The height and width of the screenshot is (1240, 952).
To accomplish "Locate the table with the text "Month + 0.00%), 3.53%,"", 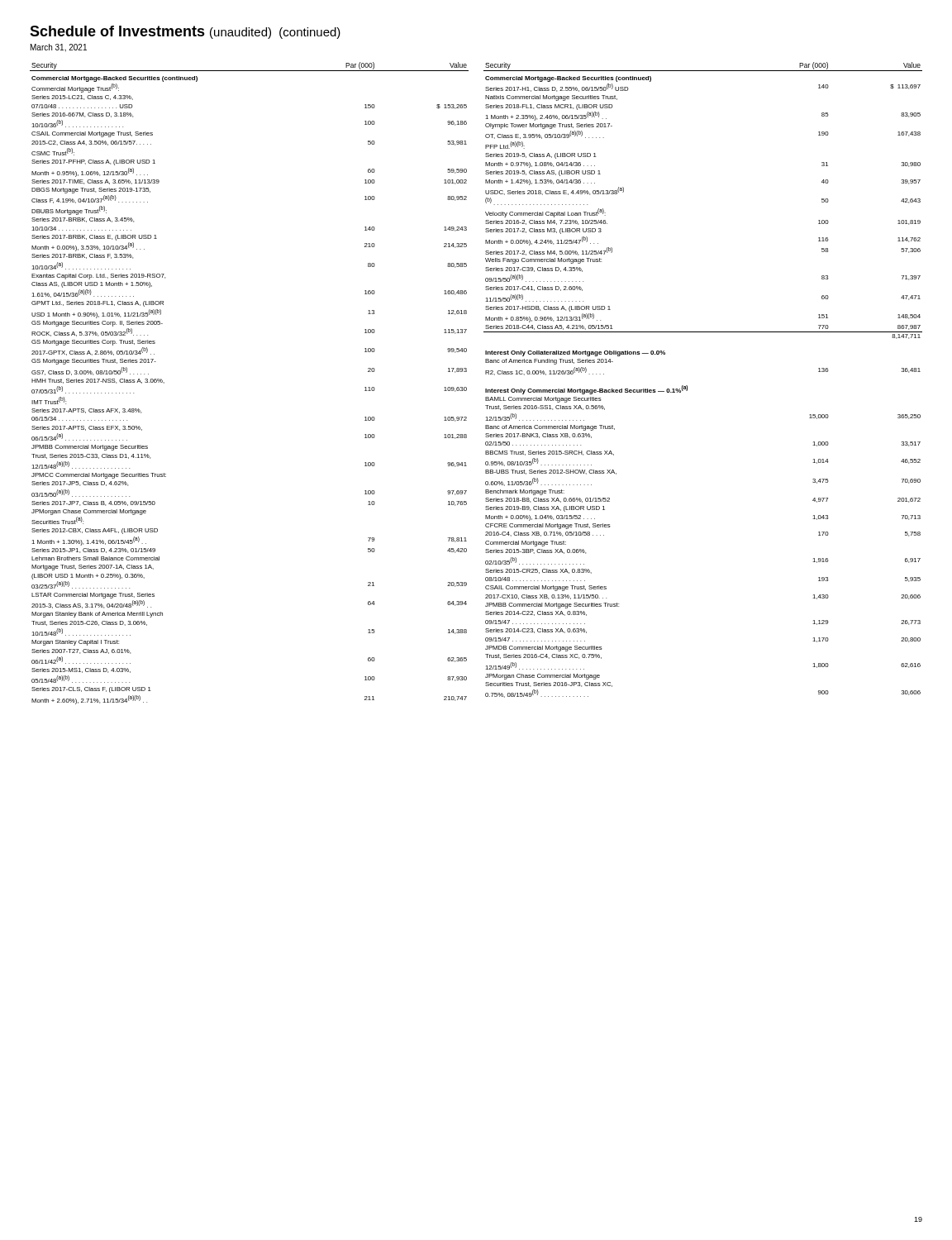I will 249,382.
